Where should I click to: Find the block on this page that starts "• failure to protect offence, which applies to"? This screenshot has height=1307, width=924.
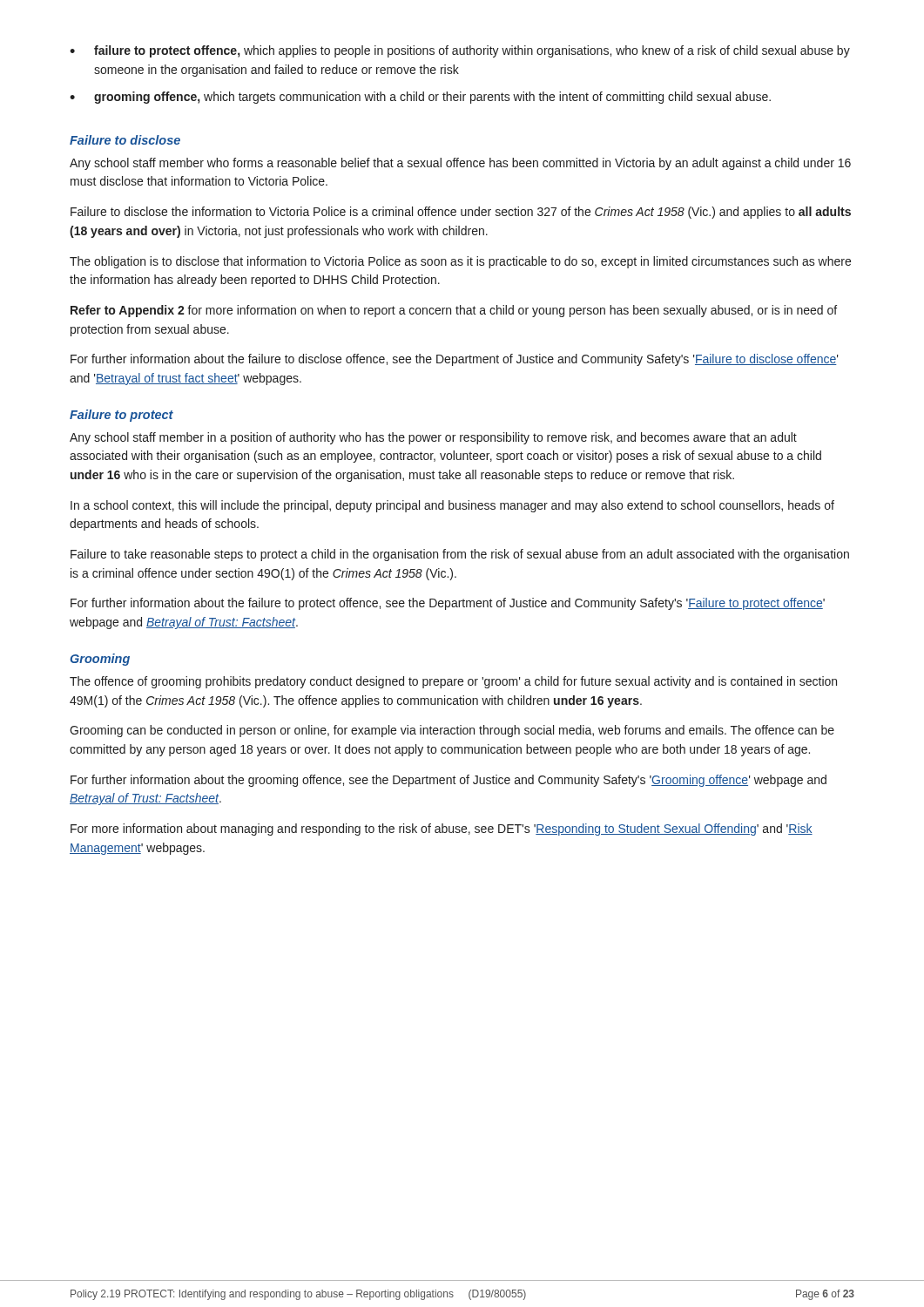pyautogui.click(x=462, y=61)
